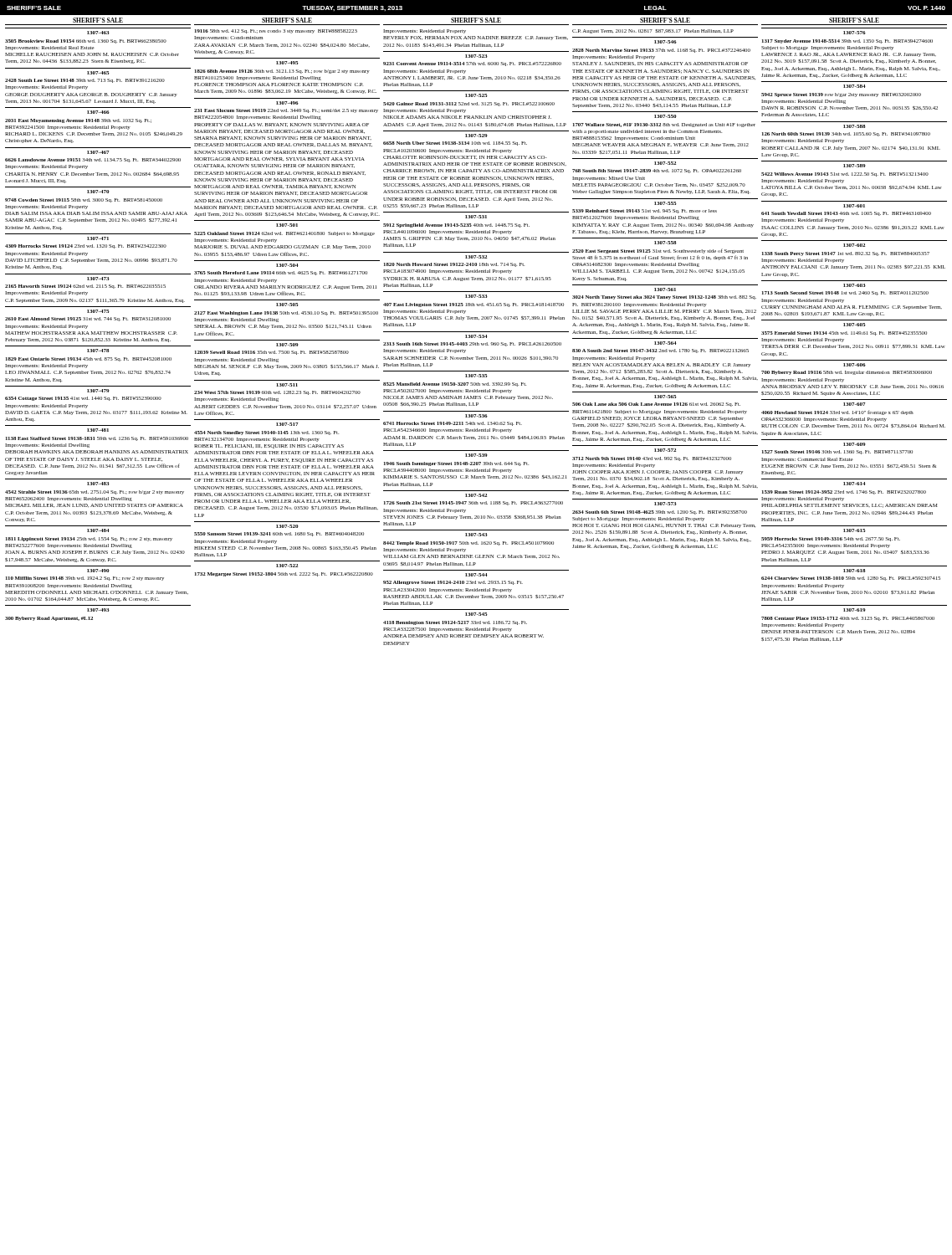
Task: Point to the block beginning "1307-552 768 South"
Action: pyautogui.click(x=665, y=177)
